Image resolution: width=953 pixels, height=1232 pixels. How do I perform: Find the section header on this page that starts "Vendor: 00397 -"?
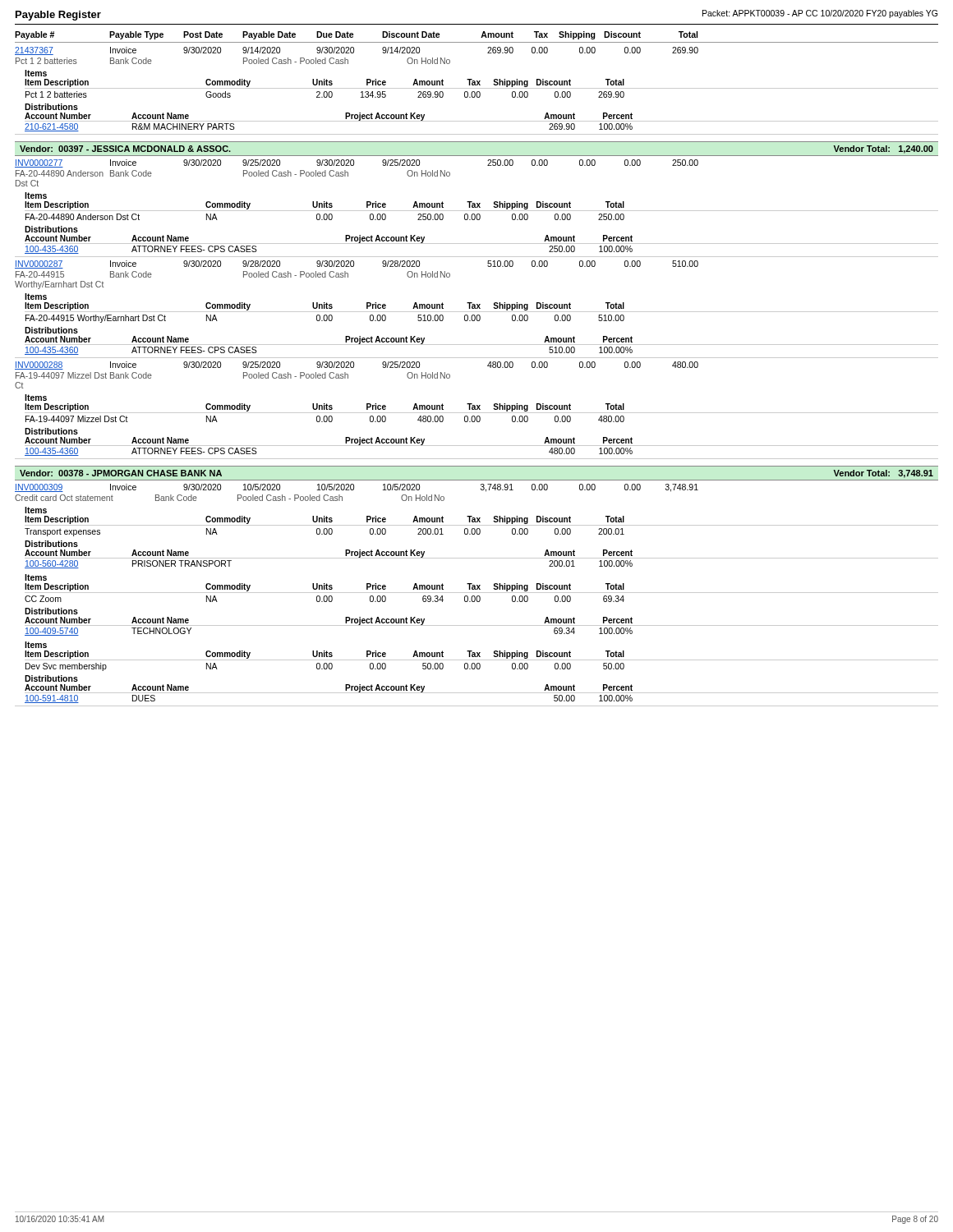pos(476,149)
